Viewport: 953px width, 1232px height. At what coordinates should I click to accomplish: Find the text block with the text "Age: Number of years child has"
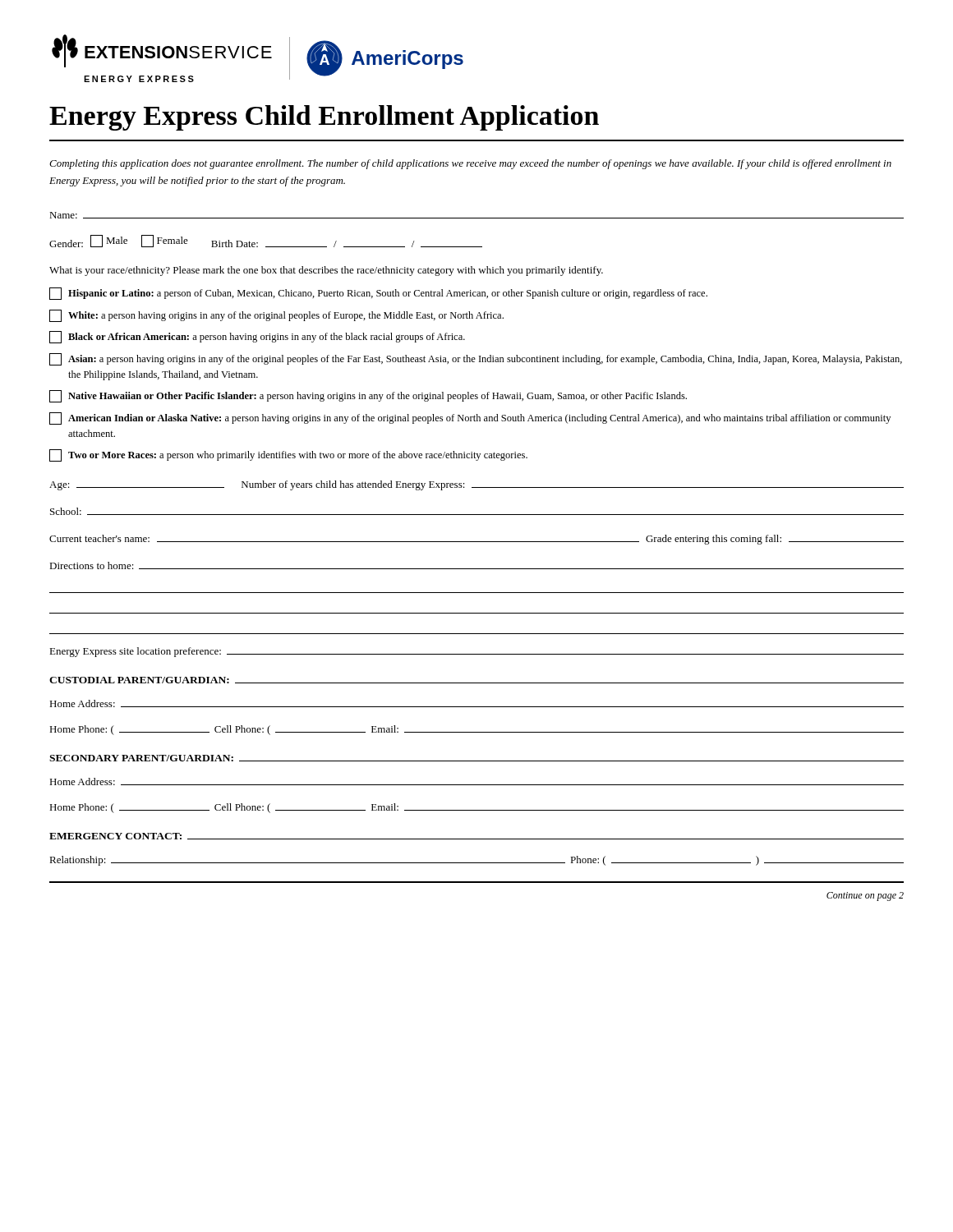coord(476,482)
